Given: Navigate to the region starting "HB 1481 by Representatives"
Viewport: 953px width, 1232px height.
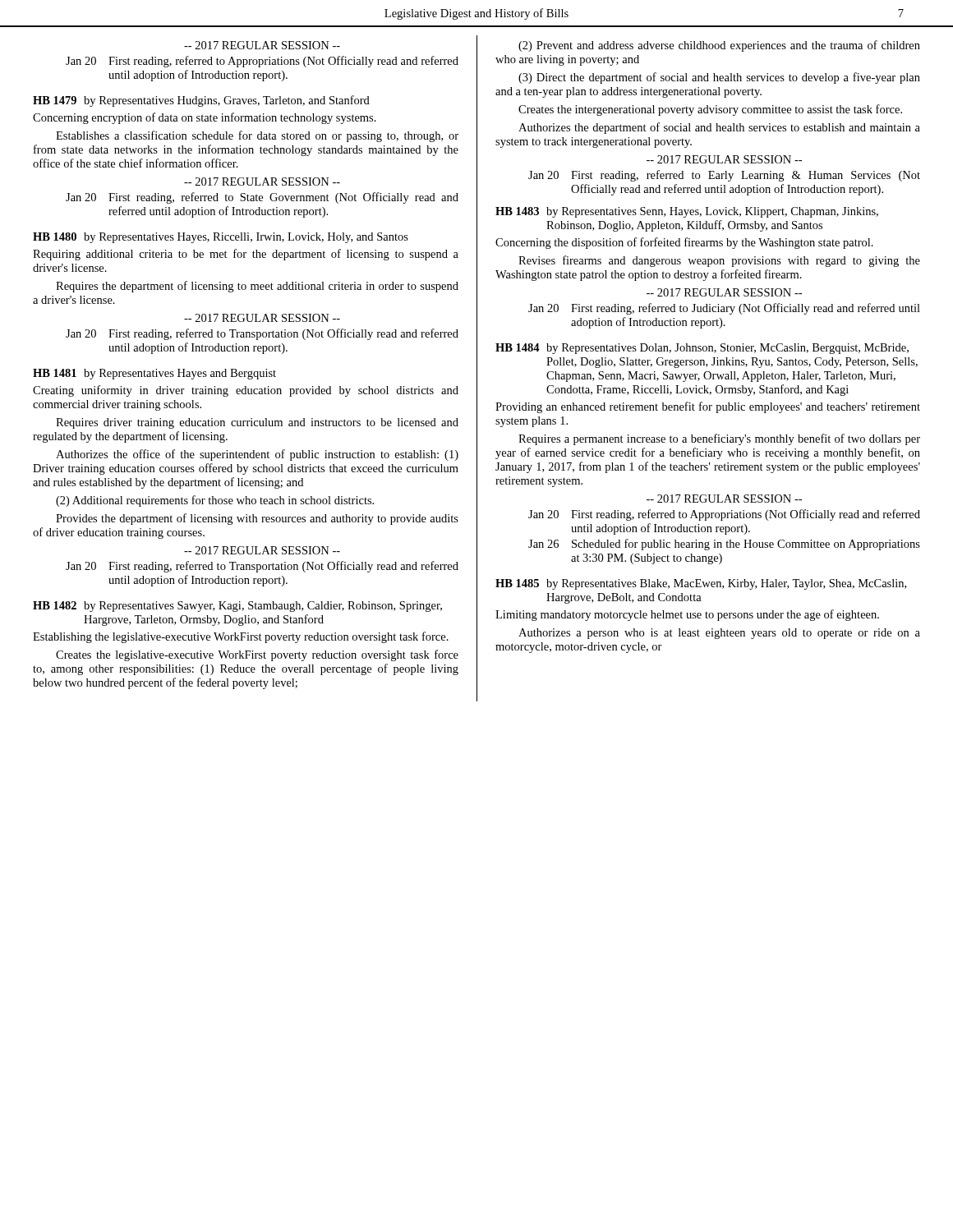Looking at the screenshot, I should tap(154, 373).
